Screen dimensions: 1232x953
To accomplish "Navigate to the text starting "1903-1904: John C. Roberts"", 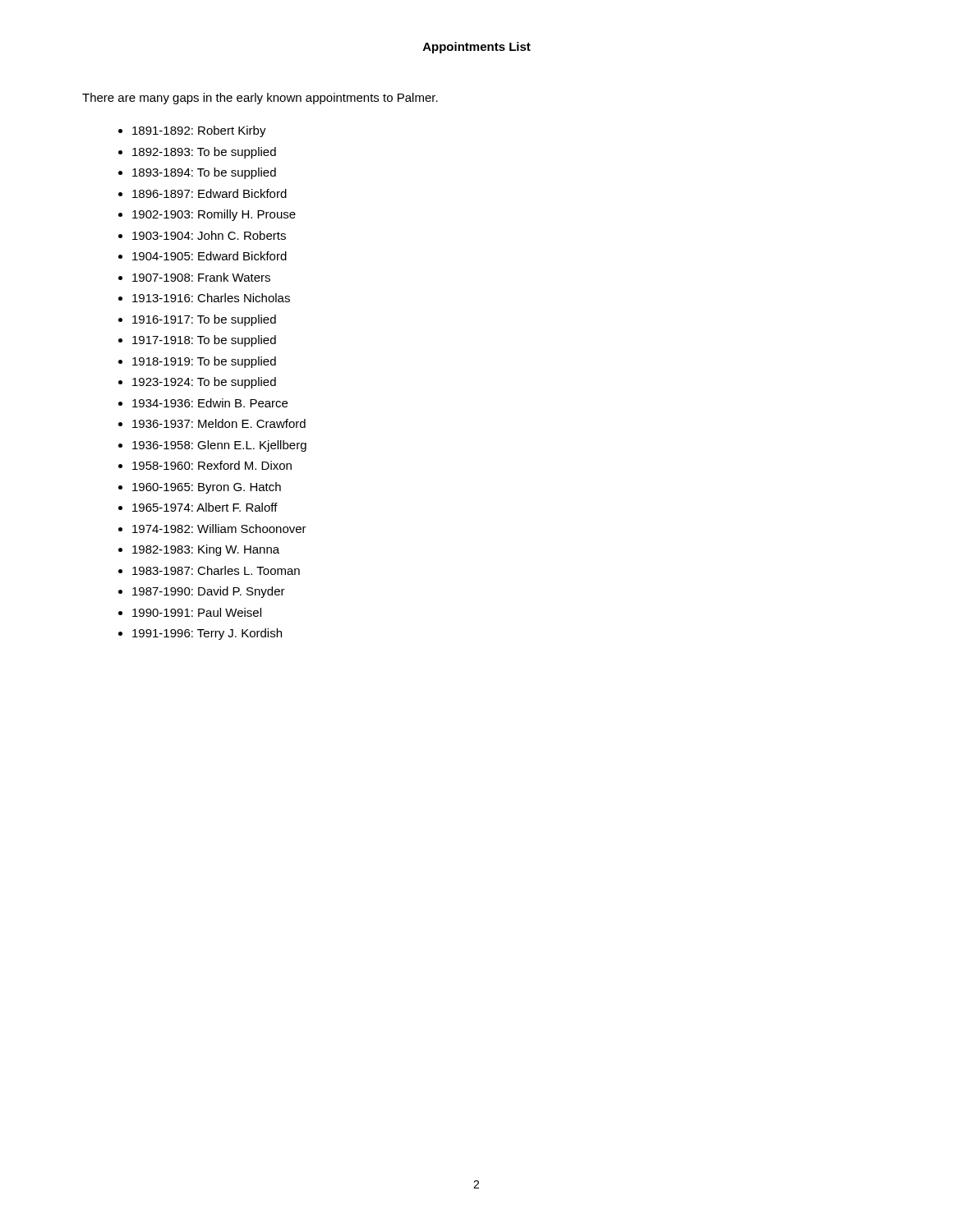I will pyautogui.click(x=209, y=235).
